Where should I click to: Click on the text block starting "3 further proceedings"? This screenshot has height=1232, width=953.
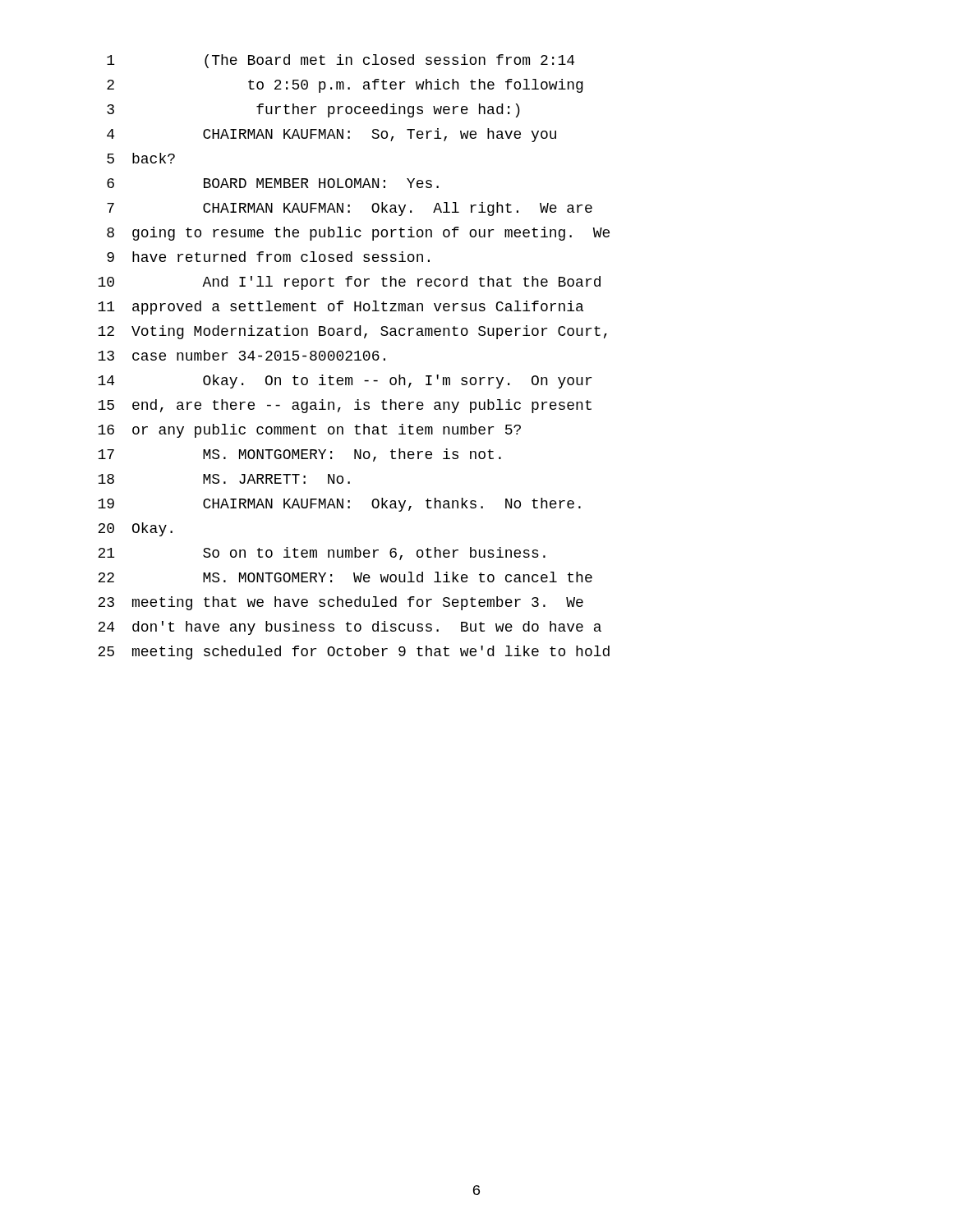pos(476,110)
